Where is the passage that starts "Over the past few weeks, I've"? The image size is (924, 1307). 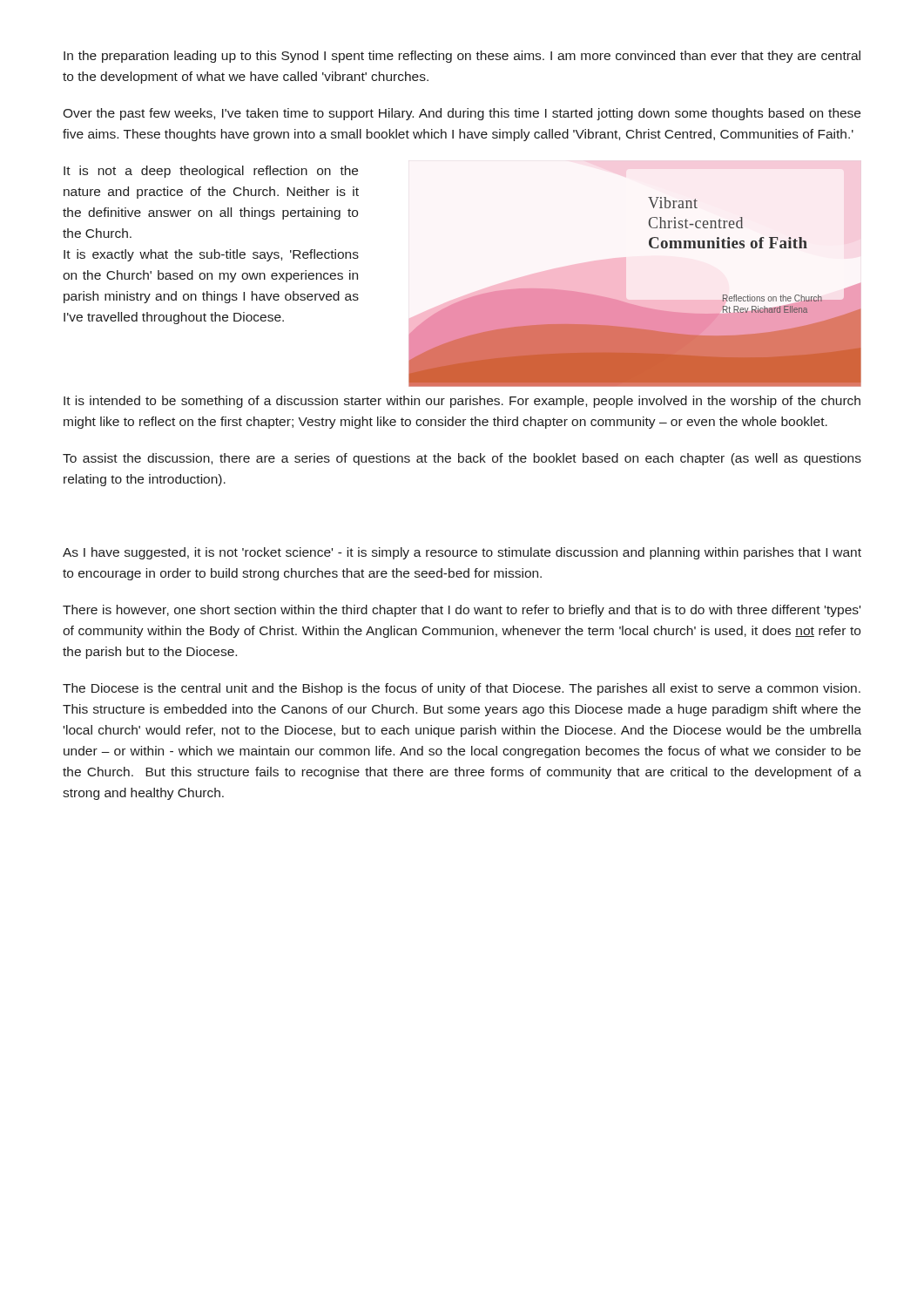(462, 124)
